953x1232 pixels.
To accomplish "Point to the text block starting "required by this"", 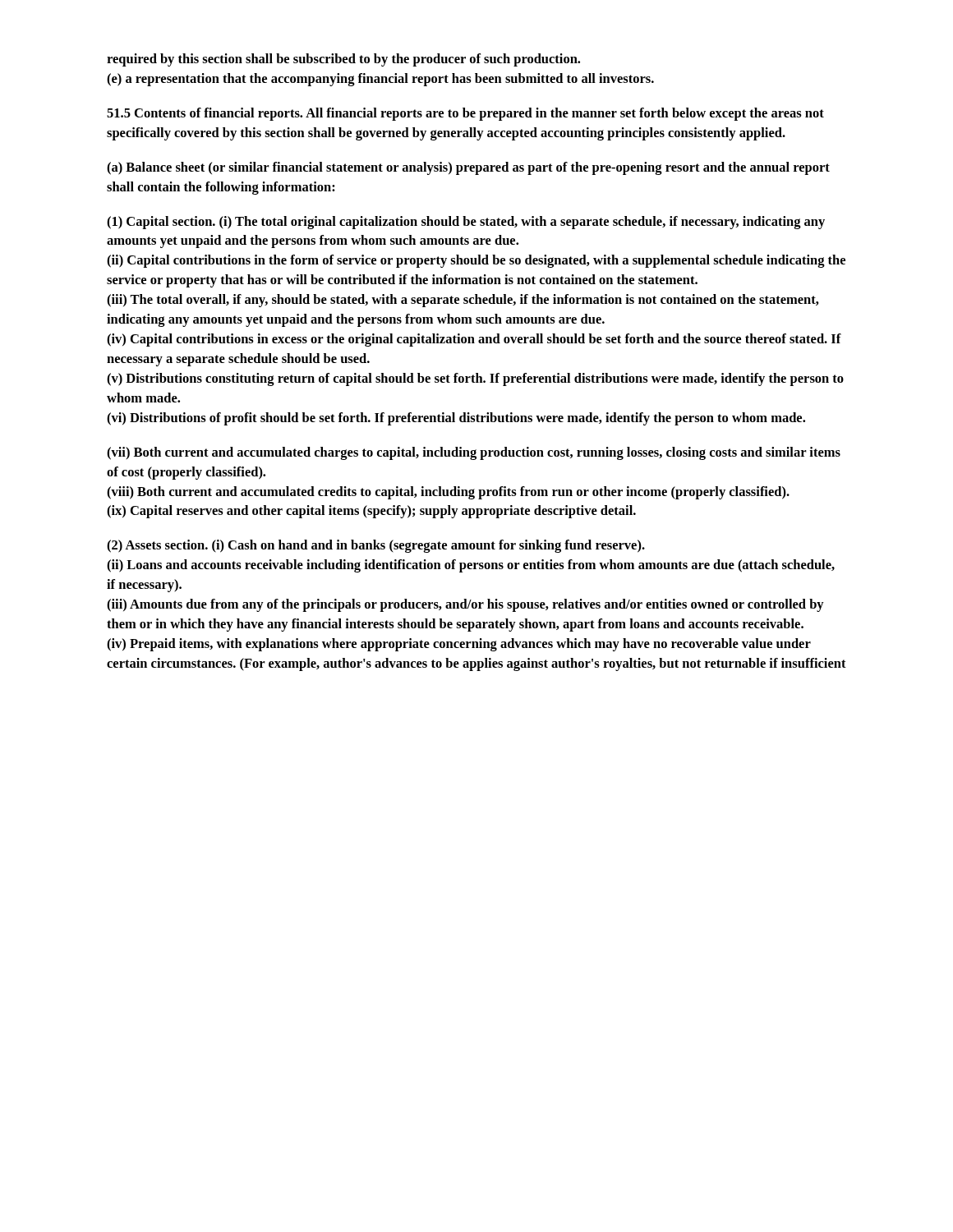I will (x=381, y=68).
